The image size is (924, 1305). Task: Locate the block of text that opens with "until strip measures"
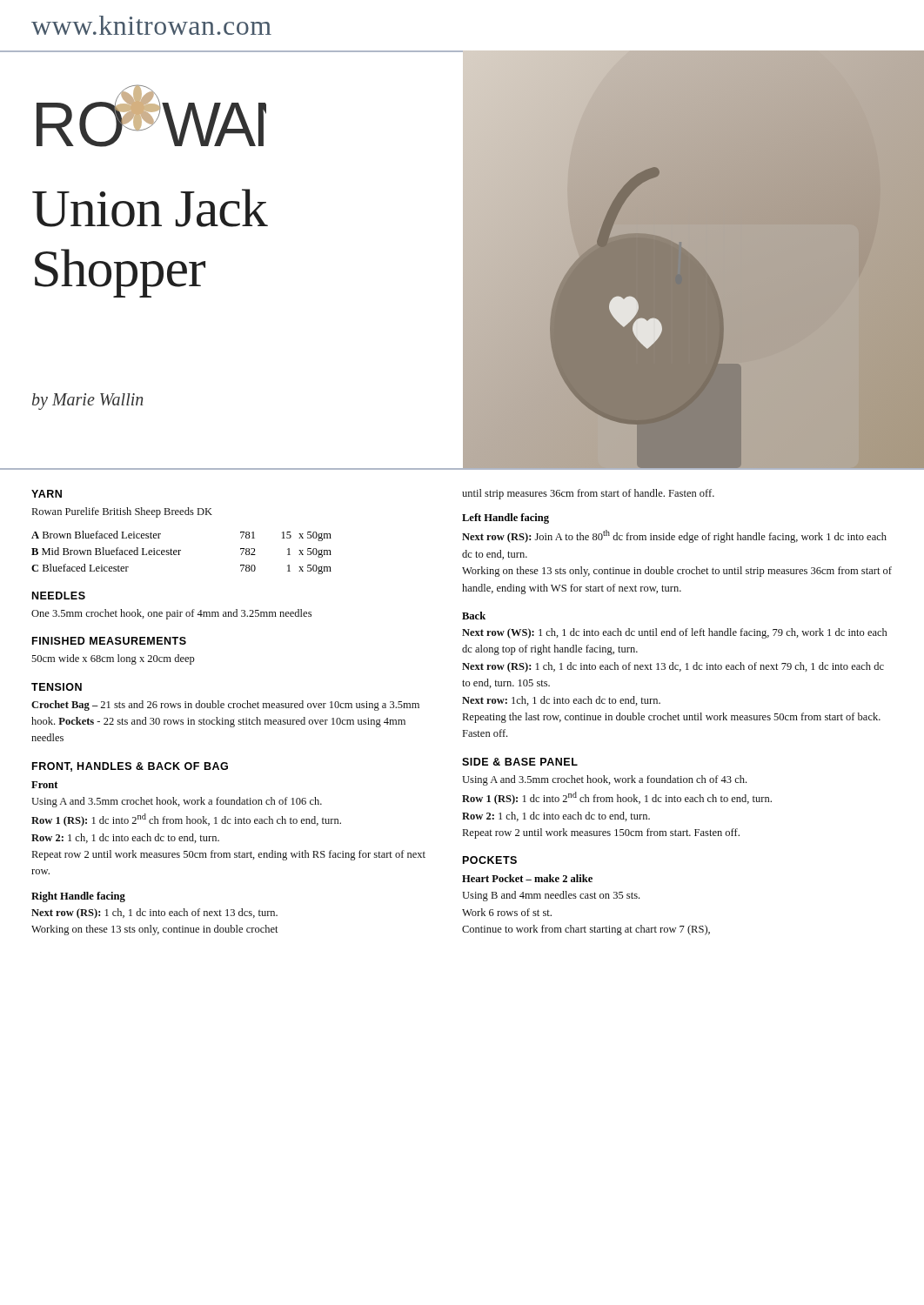588,493
